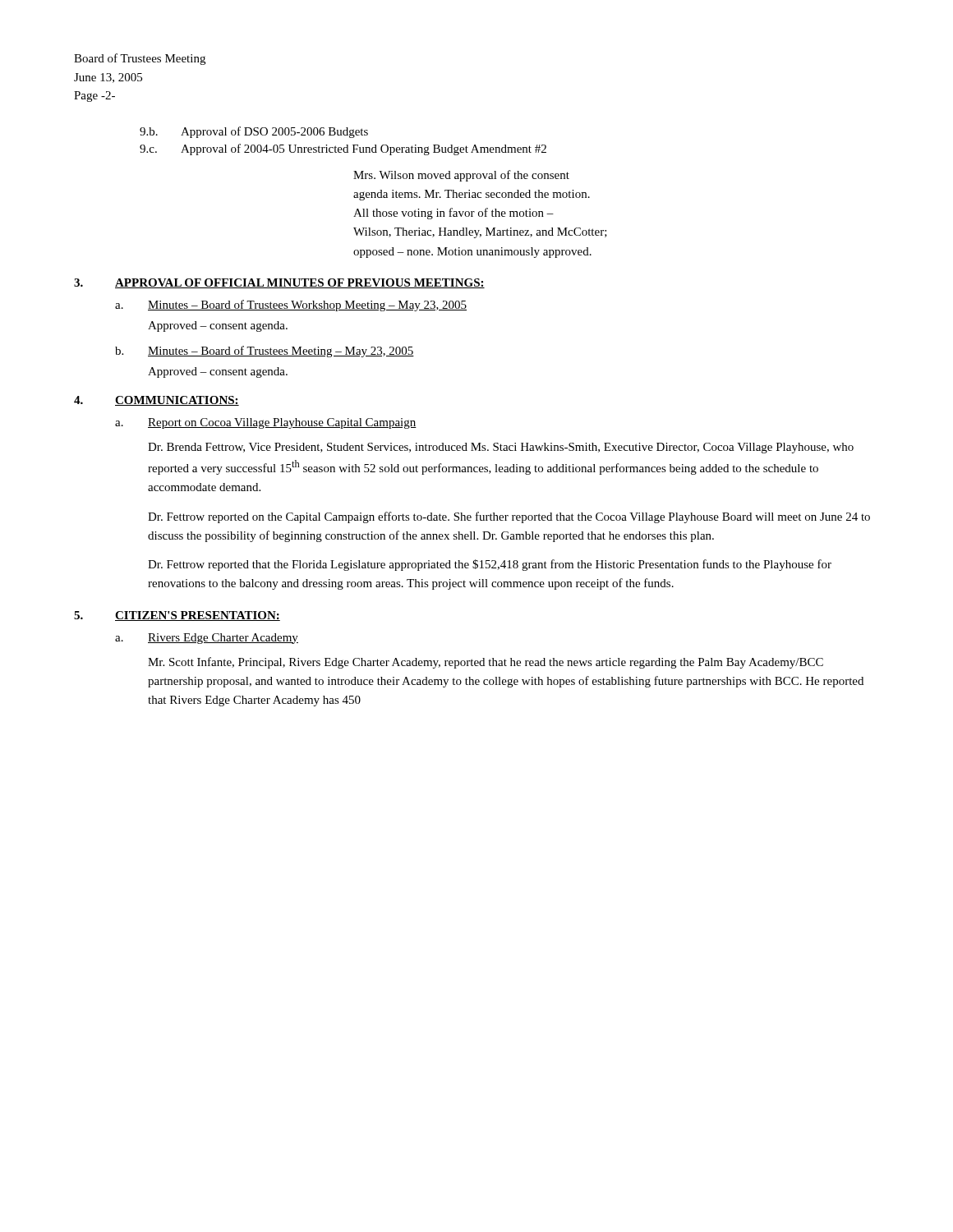Screen dimensions: 1232x953
Task: Point to the block starting "a. Report on Cocoa Village Playhouse Capital"
Action: point(265,422)
